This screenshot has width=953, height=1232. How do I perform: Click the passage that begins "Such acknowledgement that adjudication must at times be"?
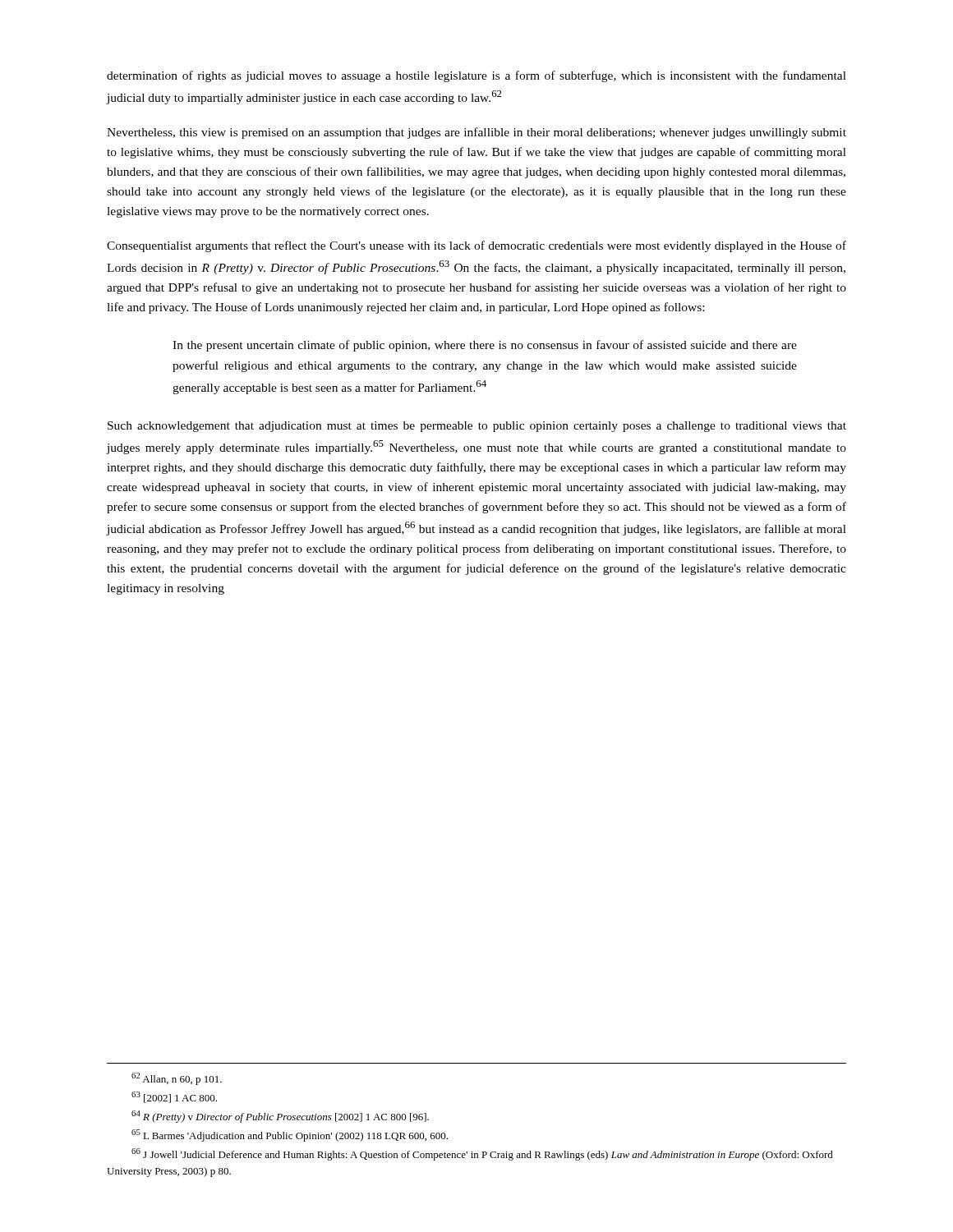pyautogui.click(x=476, y=506)
